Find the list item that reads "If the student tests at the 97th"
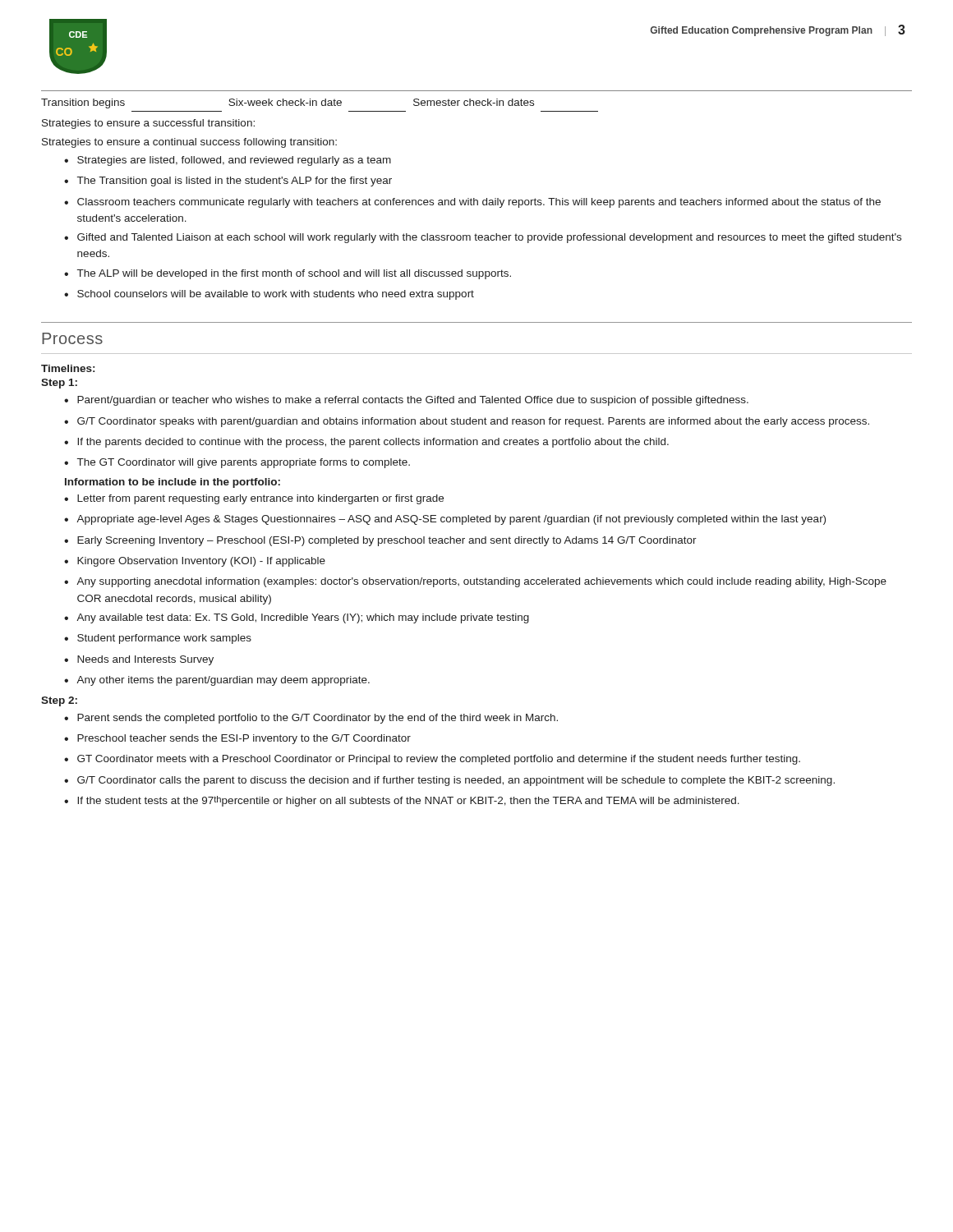This screenshot has width=953, height=1232. 408,800
